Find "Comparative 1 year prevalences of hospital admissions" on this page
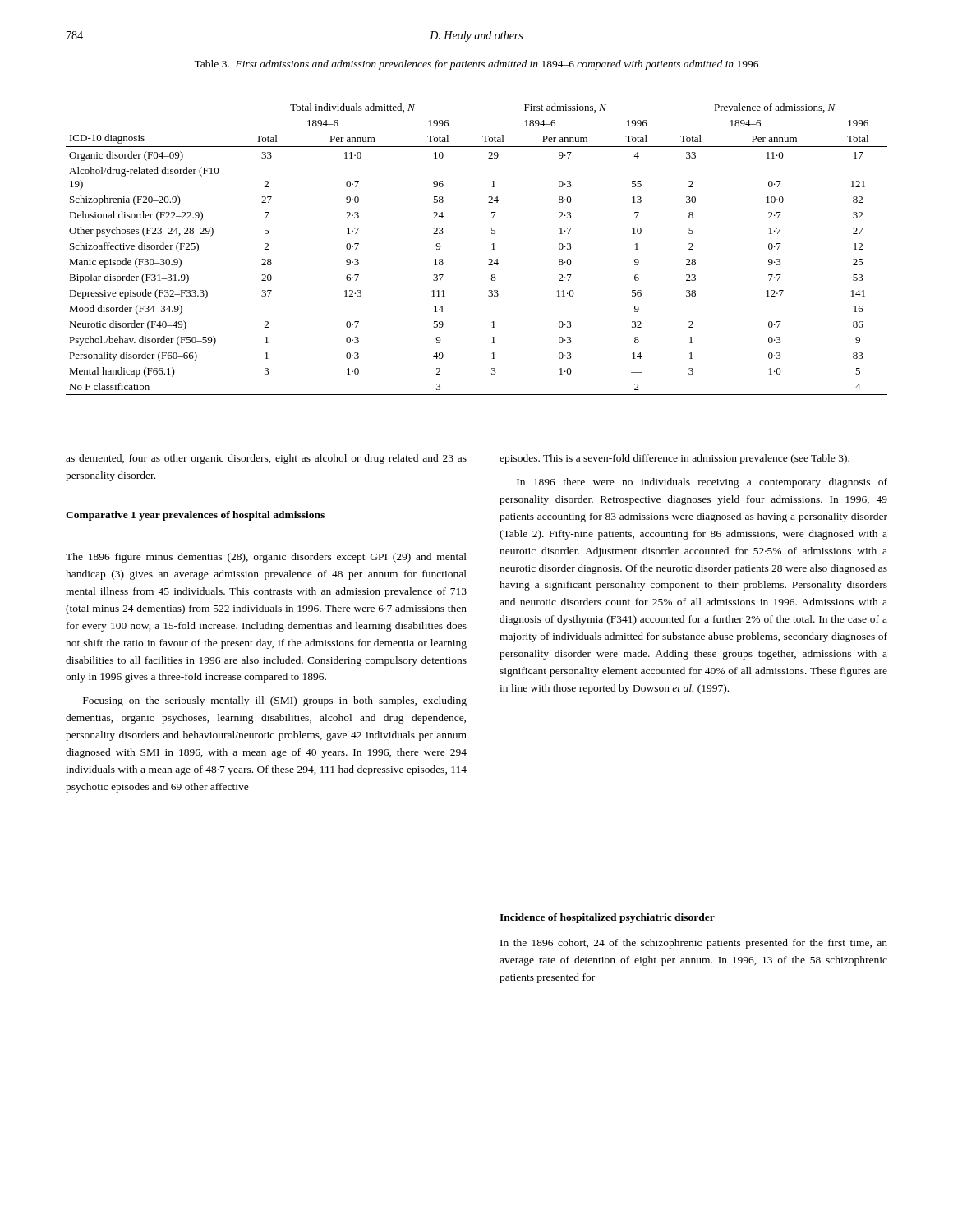 (266, 515)
